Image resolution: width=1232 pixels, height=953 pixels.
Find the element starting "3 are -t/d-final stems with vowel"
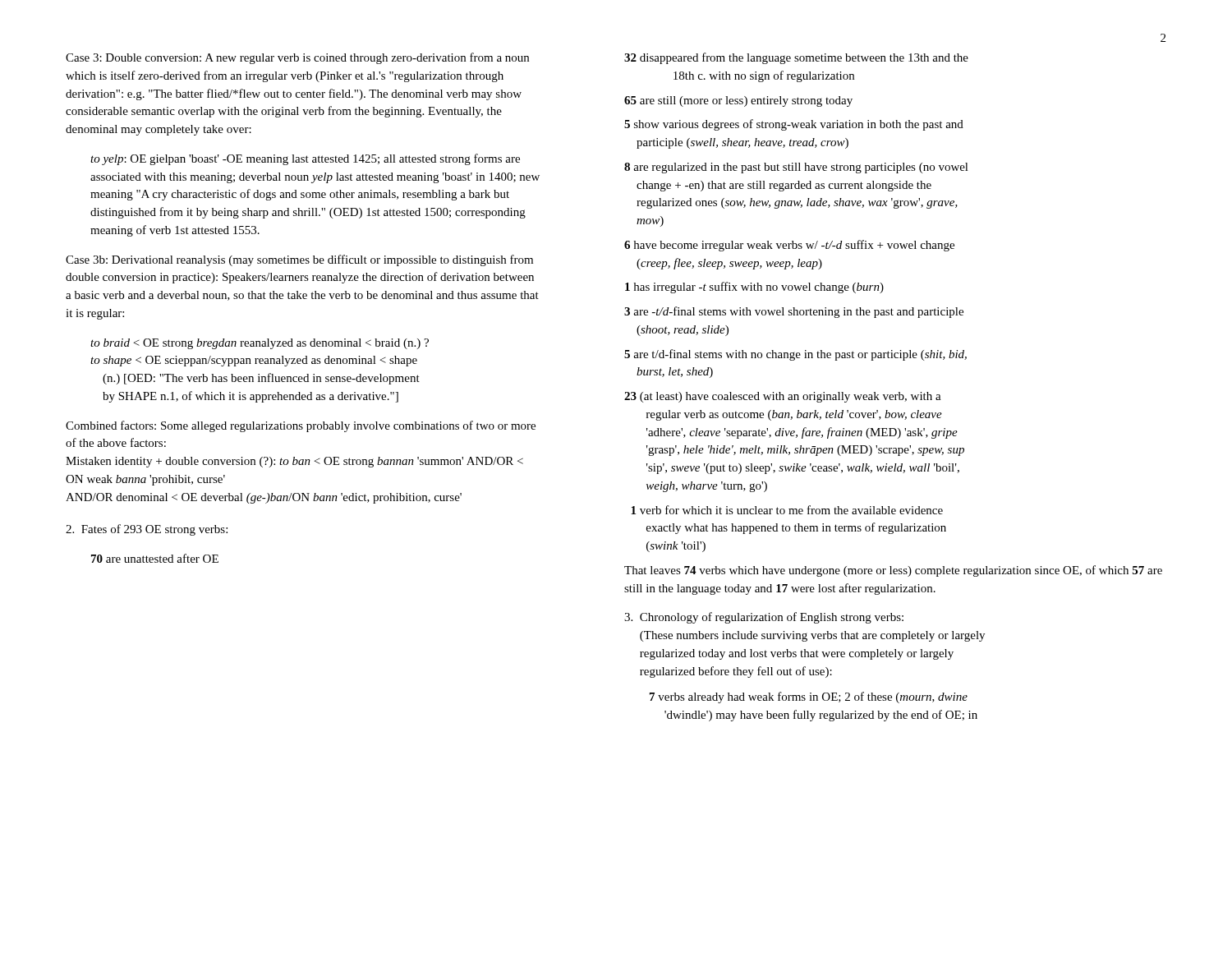click(x=794, y=320)
